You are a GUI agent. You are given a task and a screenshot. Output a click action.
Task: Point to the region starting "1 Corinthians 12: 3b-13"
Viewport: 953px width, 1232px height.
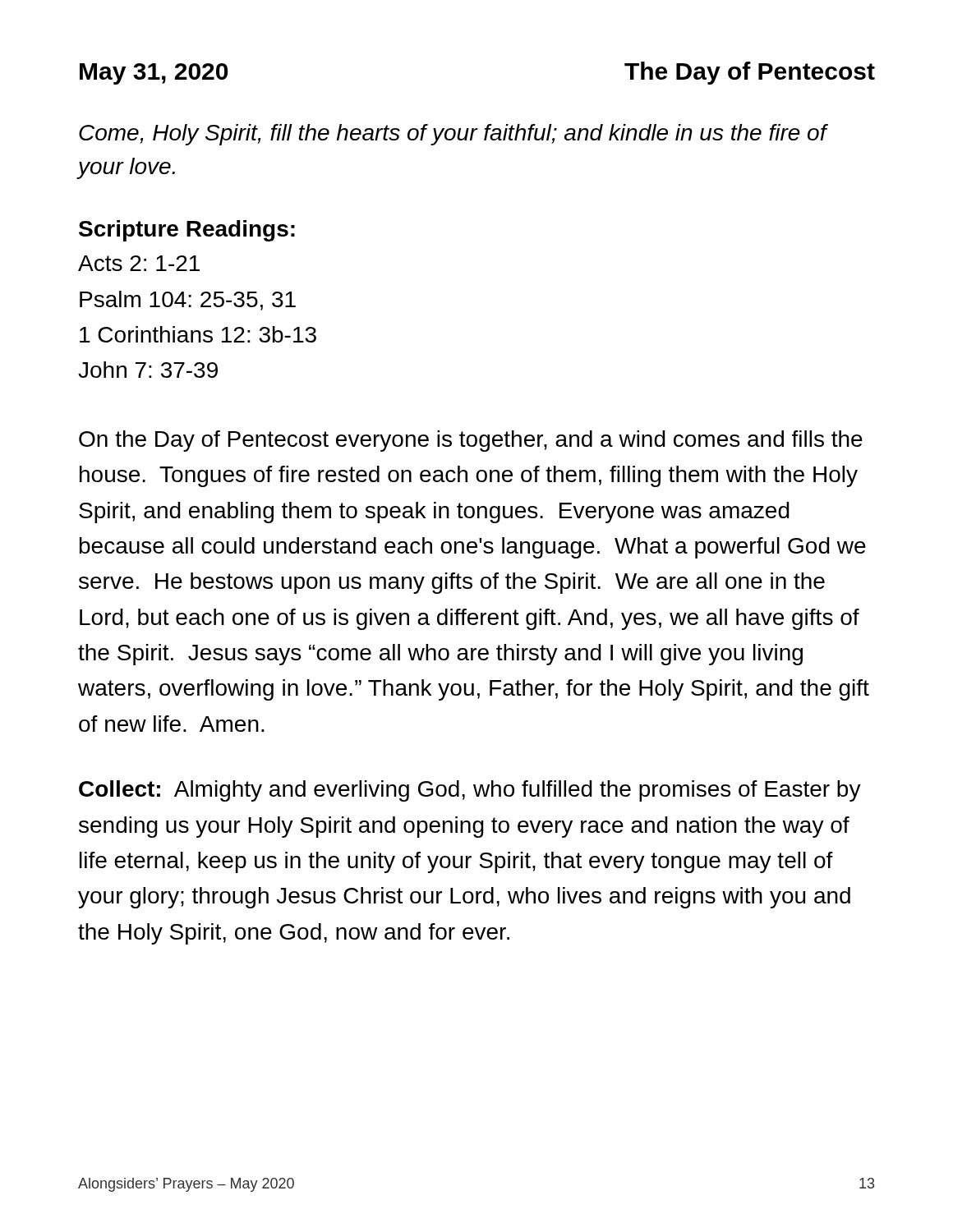pos(198,335)
